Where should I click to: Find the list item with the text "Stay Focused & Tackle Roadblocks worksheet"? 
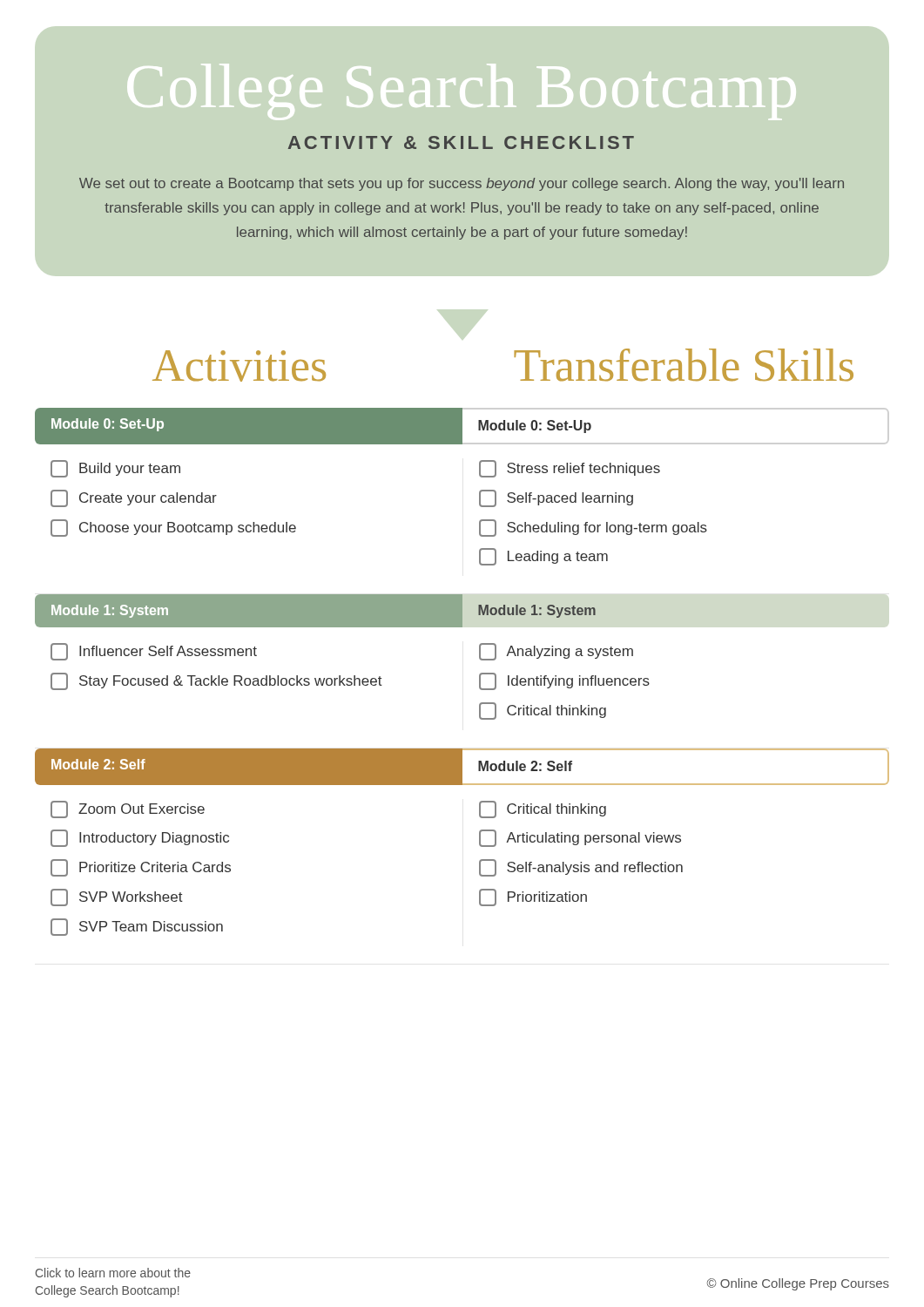point(216,681)
